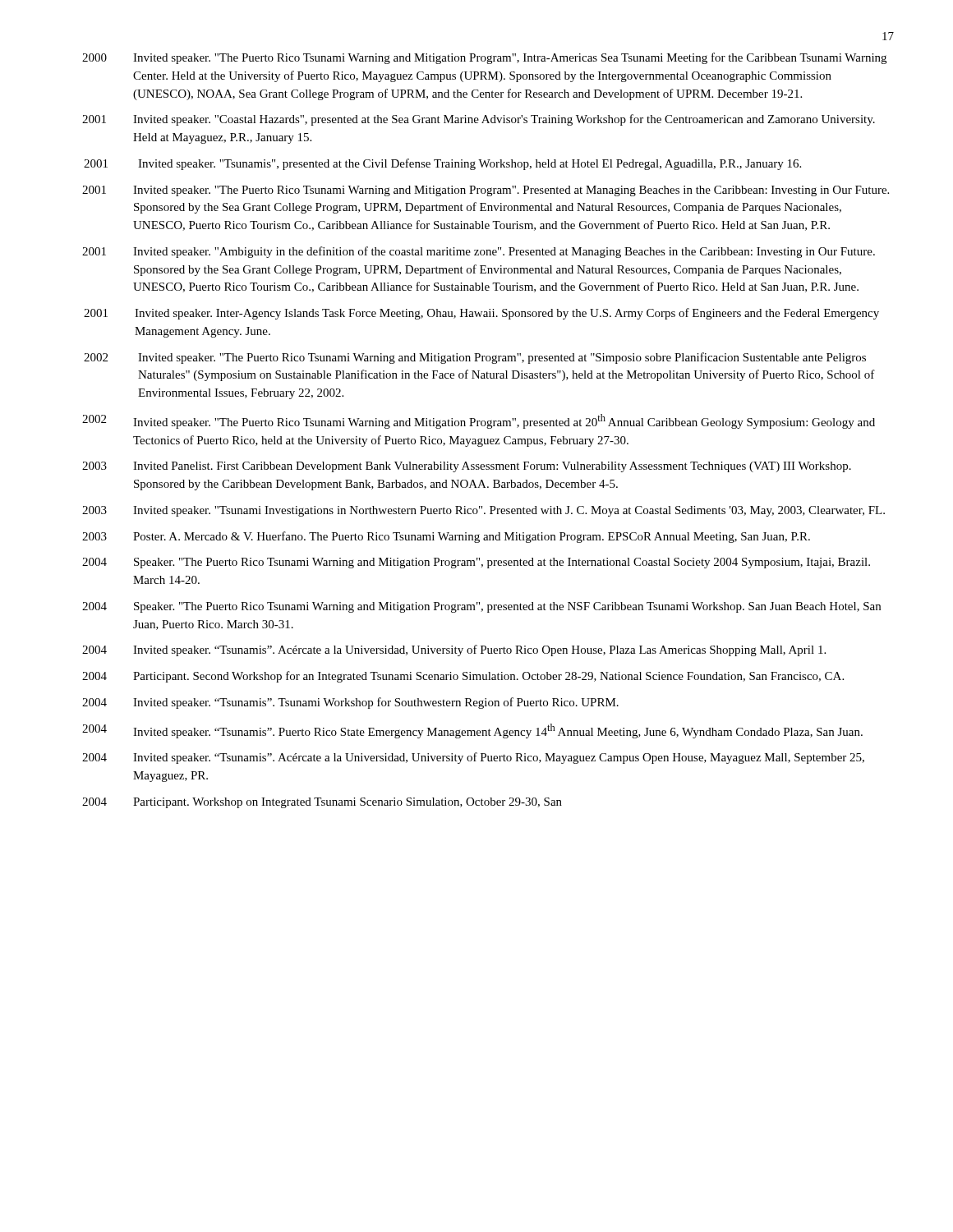
Task: Where is the passage that starts "2004 Participant. Second Workshop for an"?
Action: [x=488, y=677]
